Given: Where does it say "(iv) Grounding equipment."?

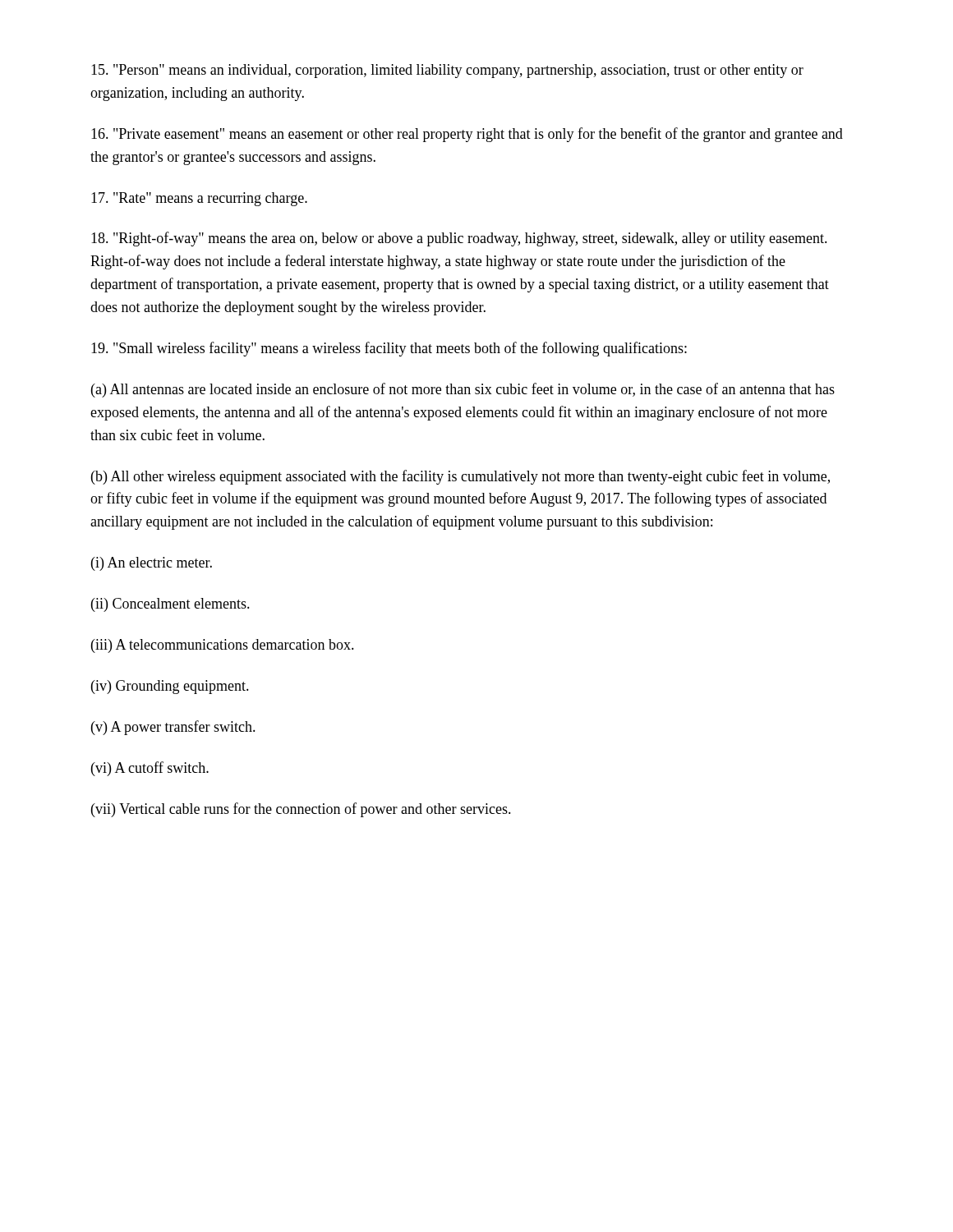Looking at the screenshot, I should (170, 686).
